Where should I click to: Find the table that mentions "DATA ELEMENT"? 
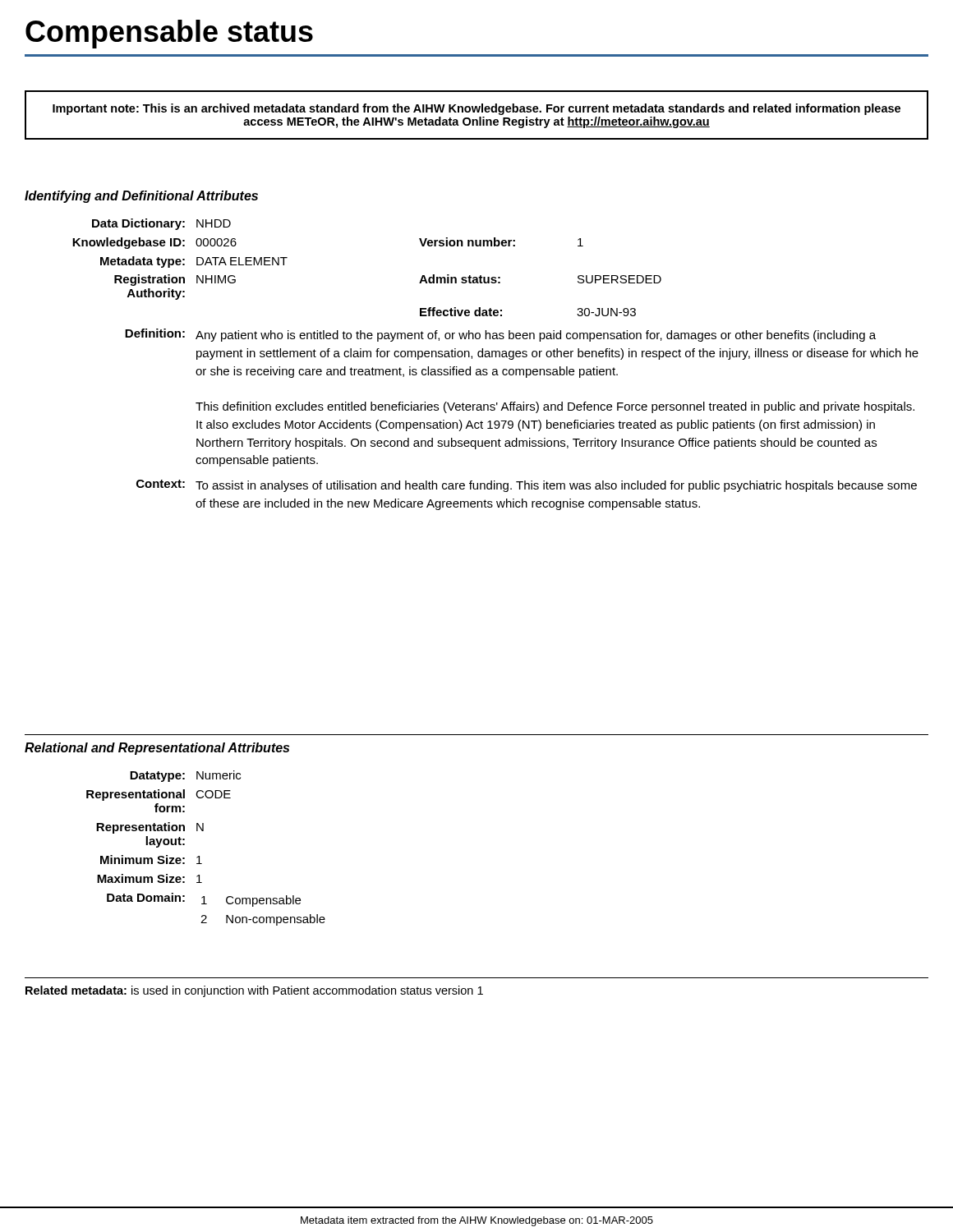pyautogui.click(x=476, y=364)
